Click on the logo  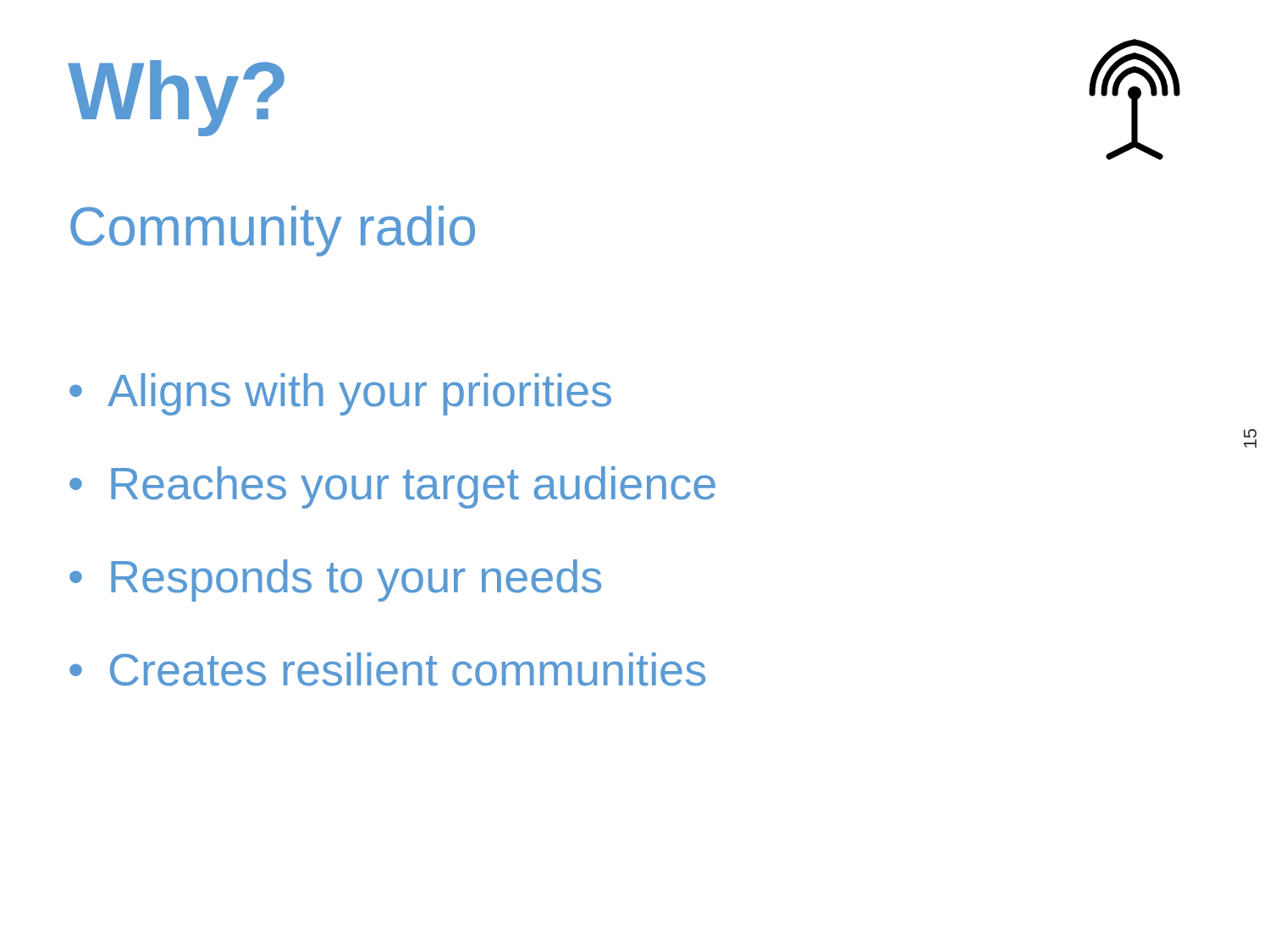[1135, 93]
